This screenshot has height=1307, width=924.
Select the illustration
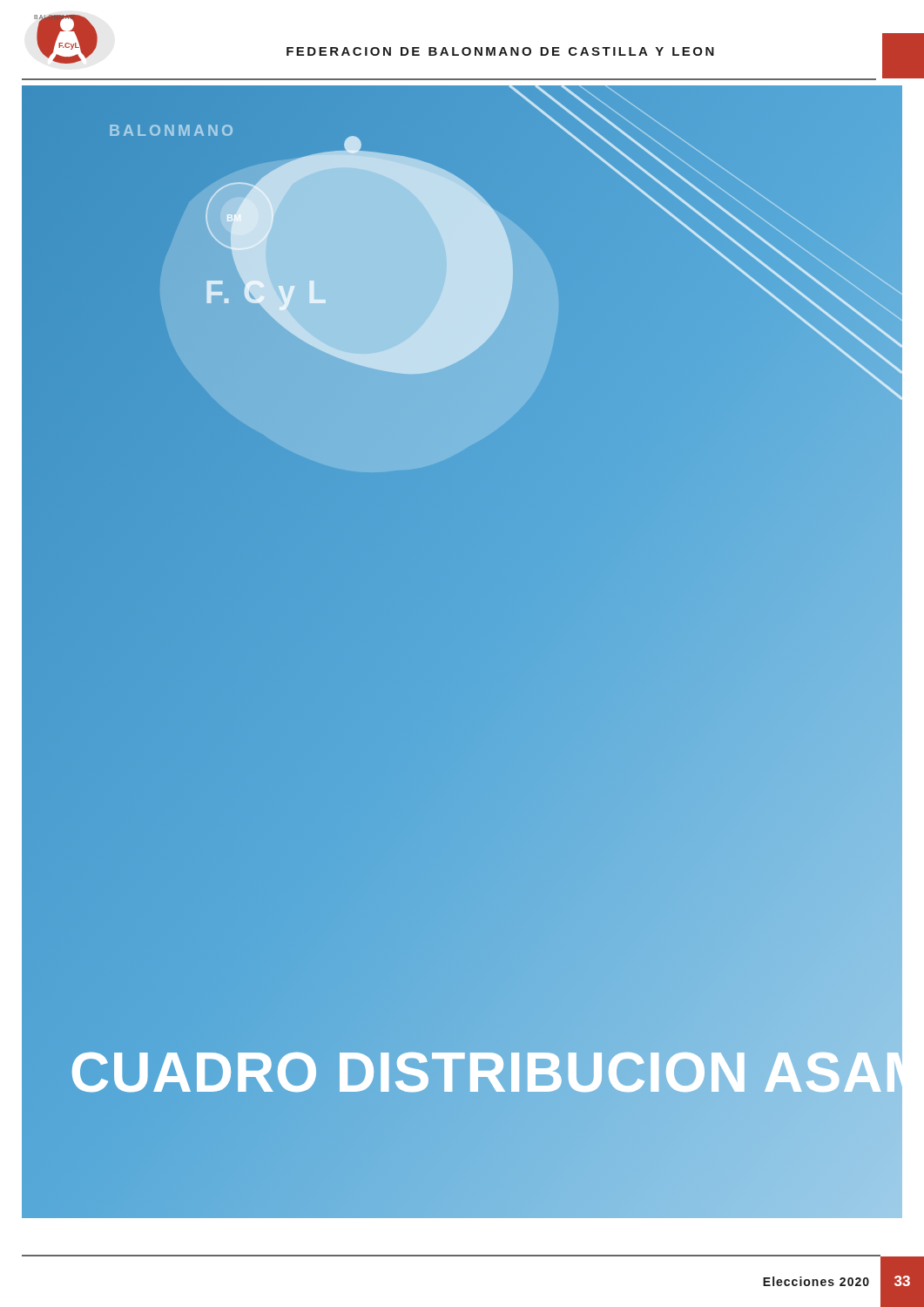click(x=462, y=652)
